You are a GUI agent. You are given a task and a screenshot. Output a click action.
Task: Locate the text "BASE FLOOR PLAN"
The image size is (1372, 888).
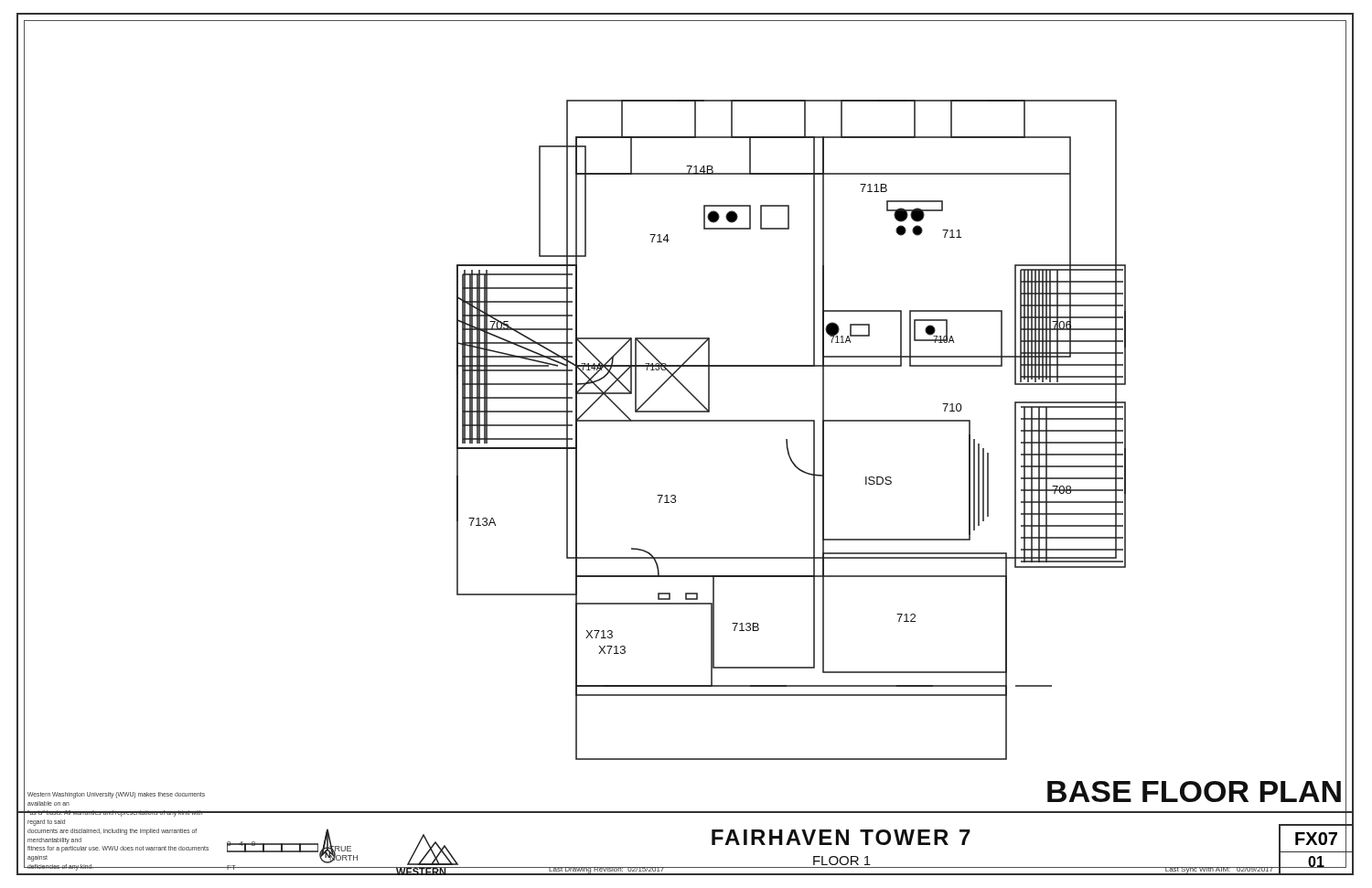coord(1194,791)
